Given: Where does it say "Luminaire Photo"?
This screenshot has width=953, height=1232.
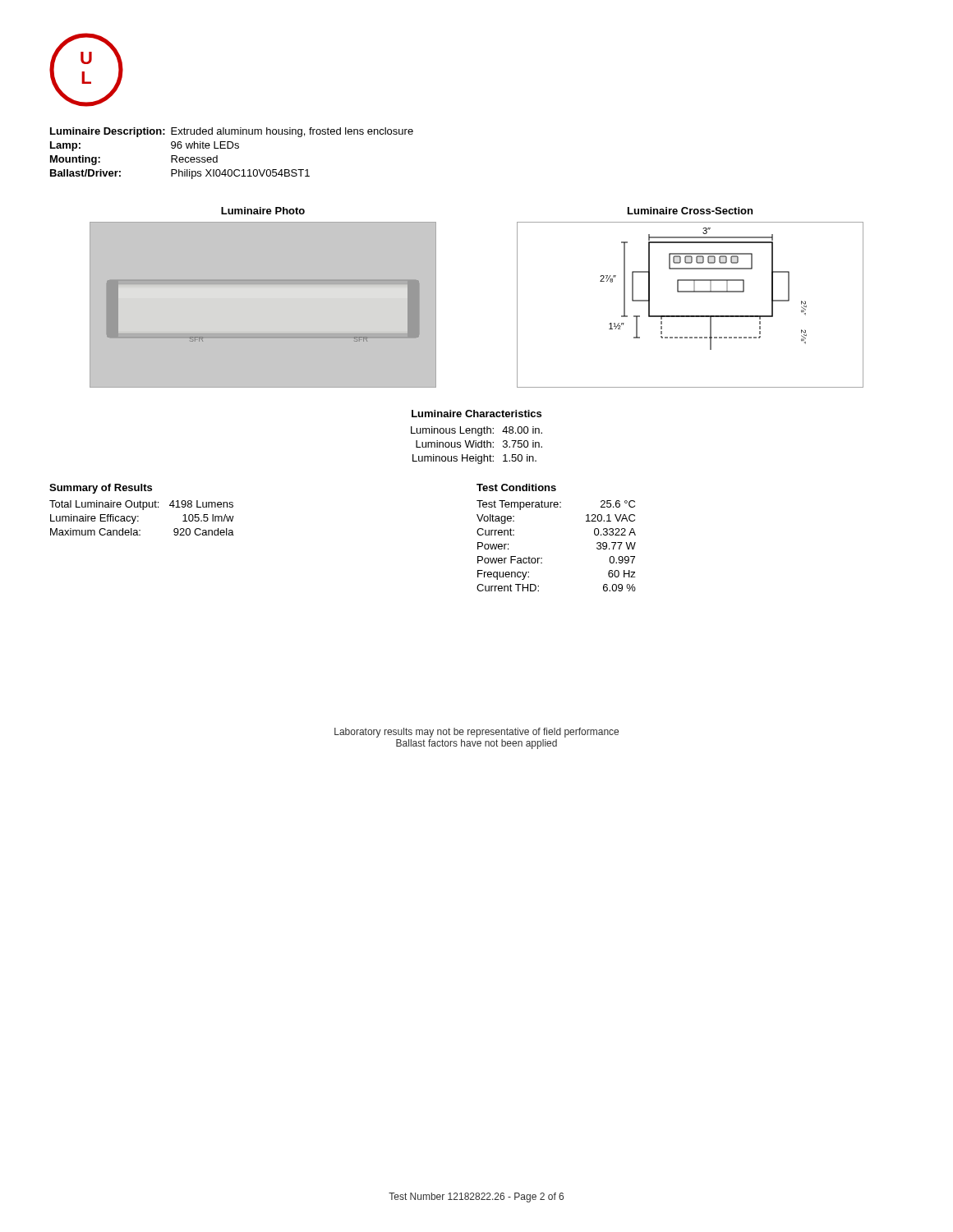Looking at the screenshot, I should click(263, 211).
